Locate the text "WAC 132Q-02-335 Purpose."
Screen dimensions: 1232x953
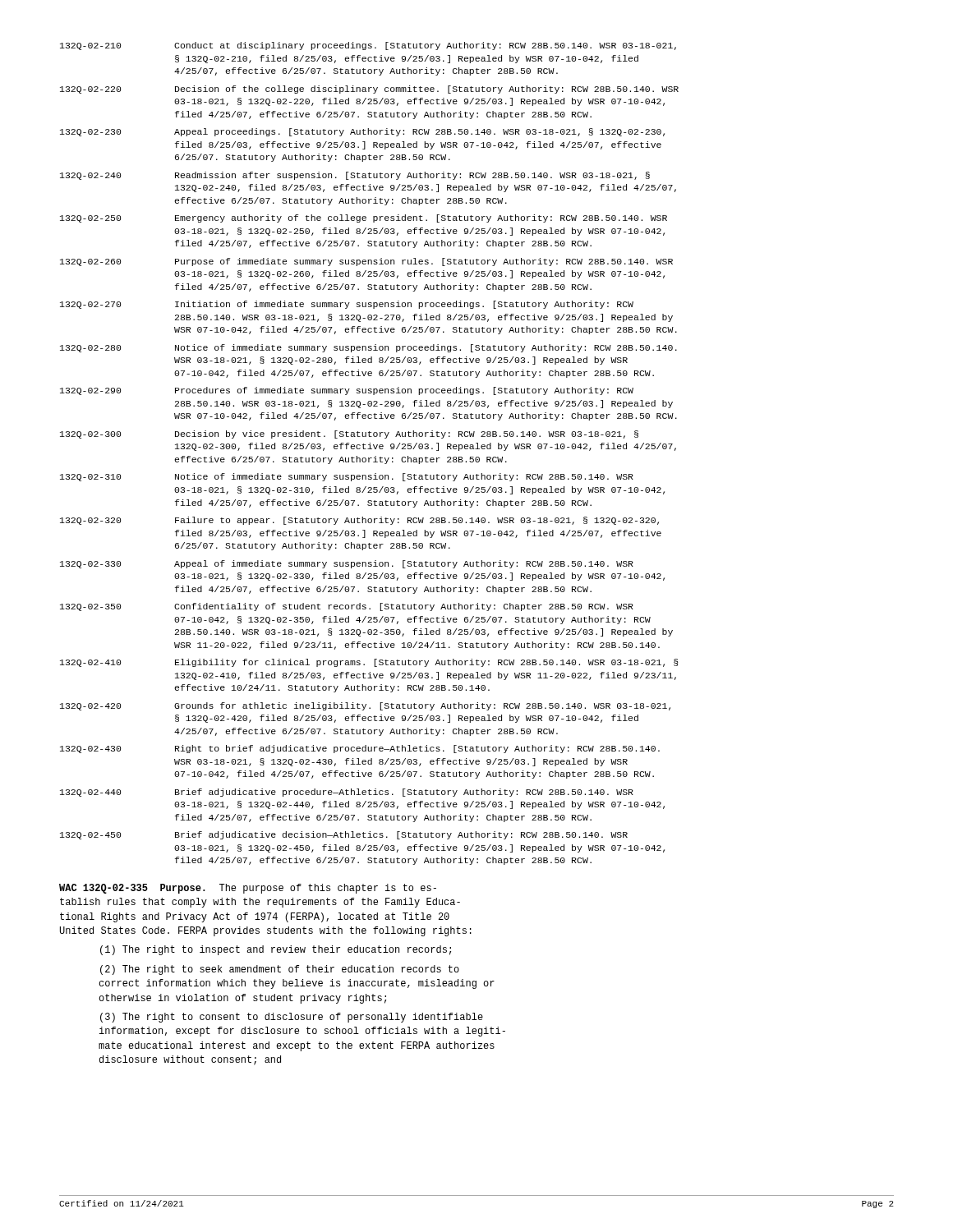133,889
